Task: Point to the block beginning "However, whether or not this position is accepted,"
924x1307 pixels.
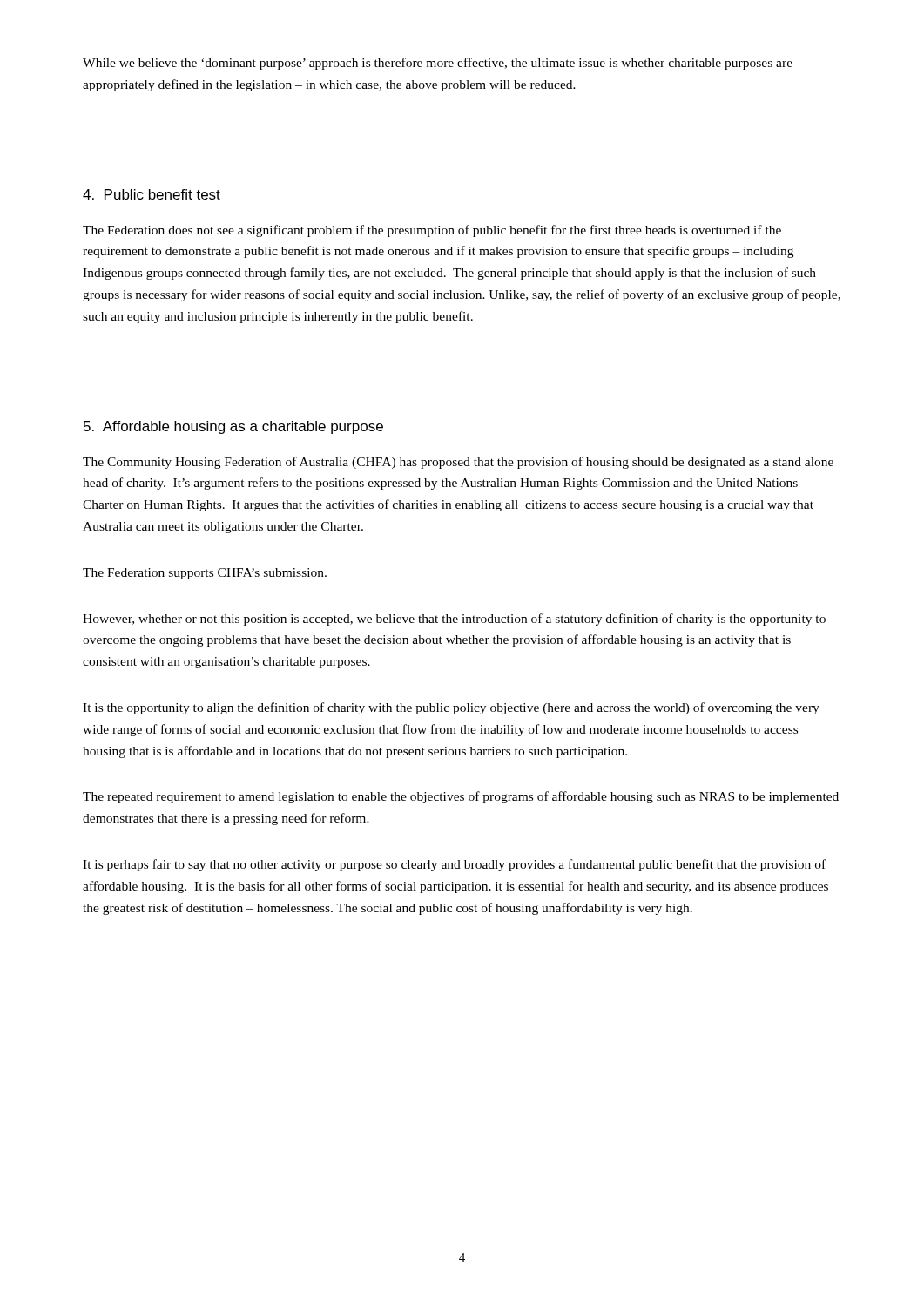Action: pos(454,639)
